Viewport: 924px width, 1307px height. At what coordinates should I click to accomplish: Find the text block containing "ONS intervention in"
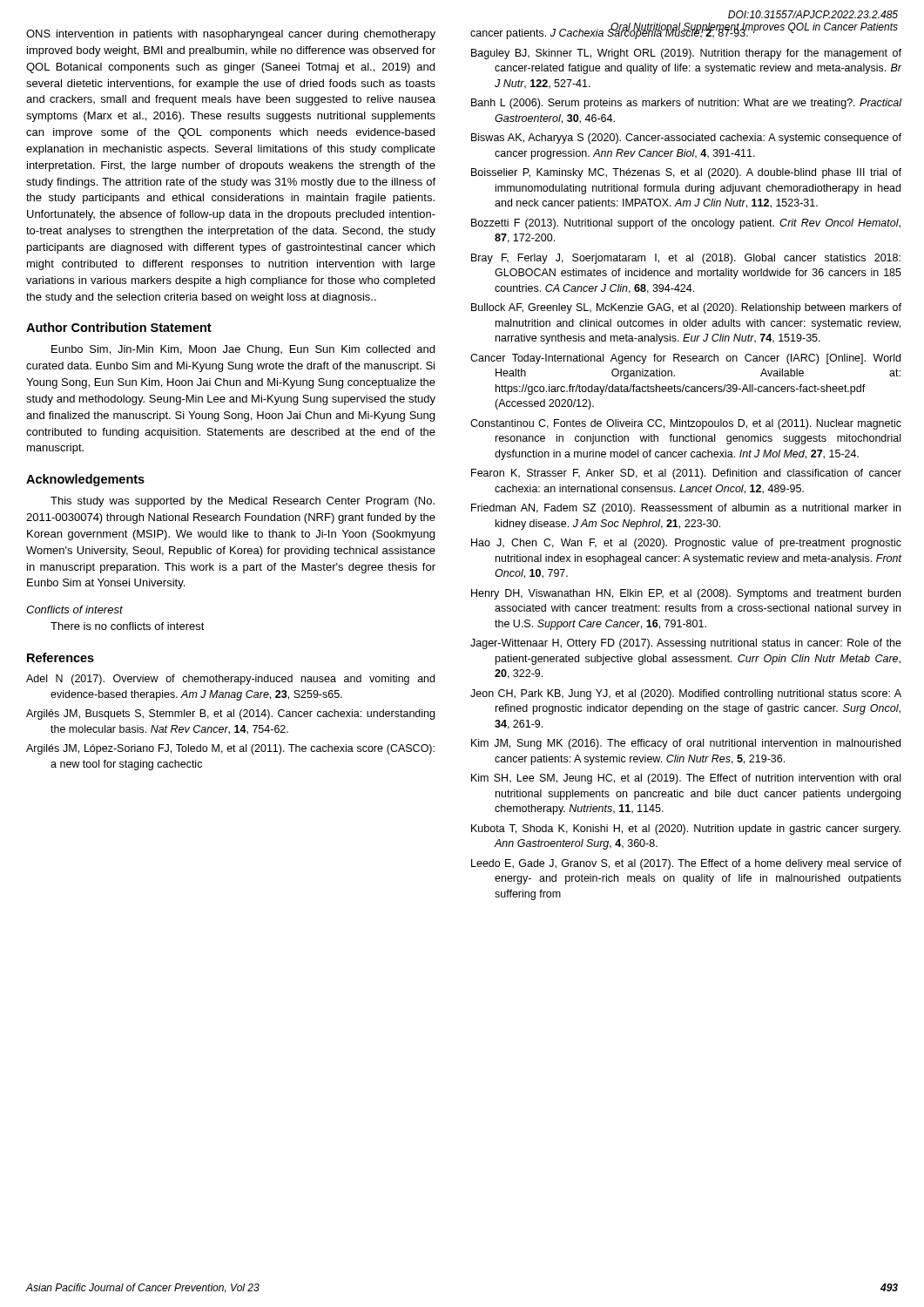click(x=231, y=166)
